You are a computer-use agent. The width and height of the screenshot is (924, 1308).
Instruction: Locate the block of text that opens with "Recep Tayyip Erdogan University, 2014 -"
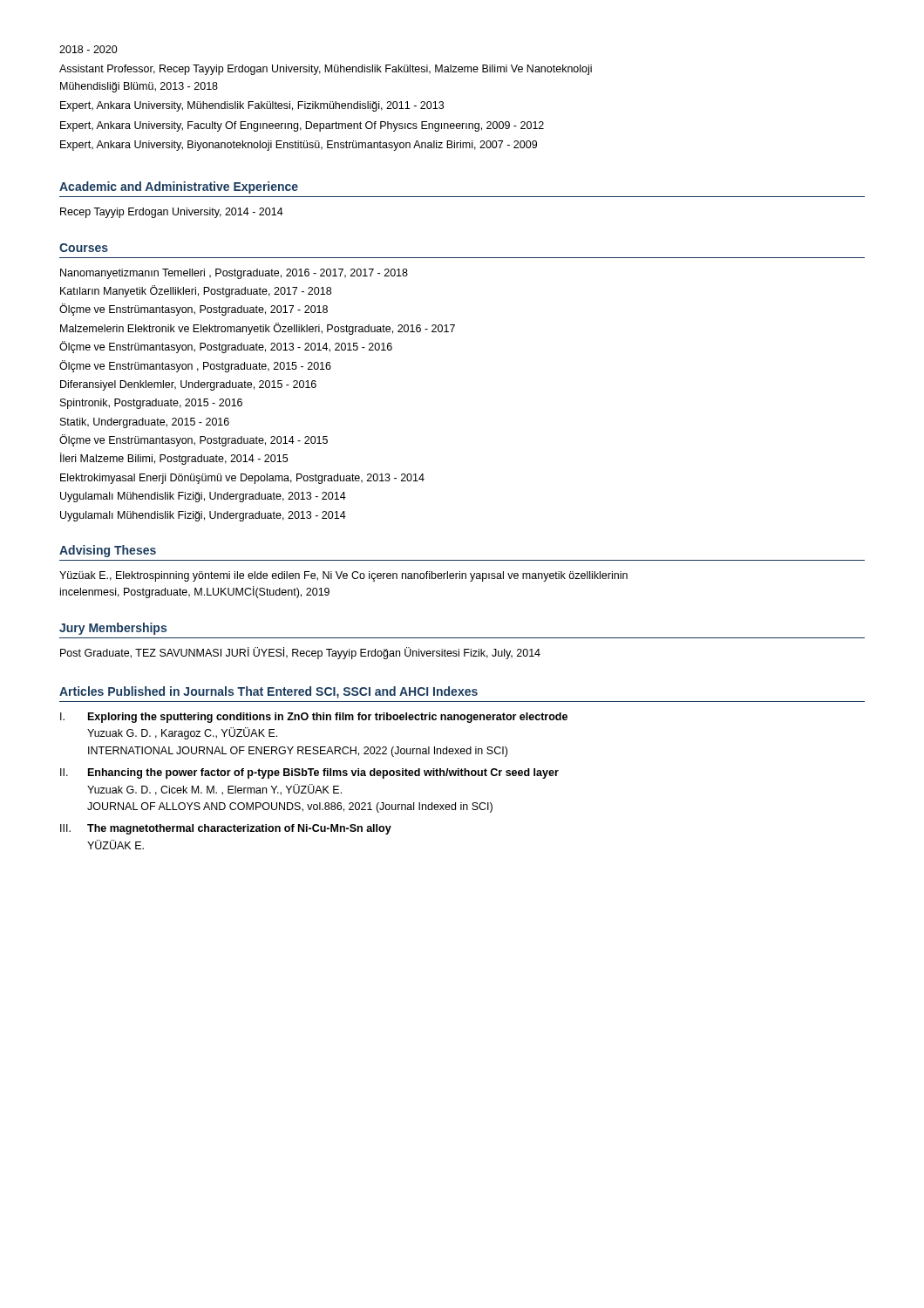[171, 212]
